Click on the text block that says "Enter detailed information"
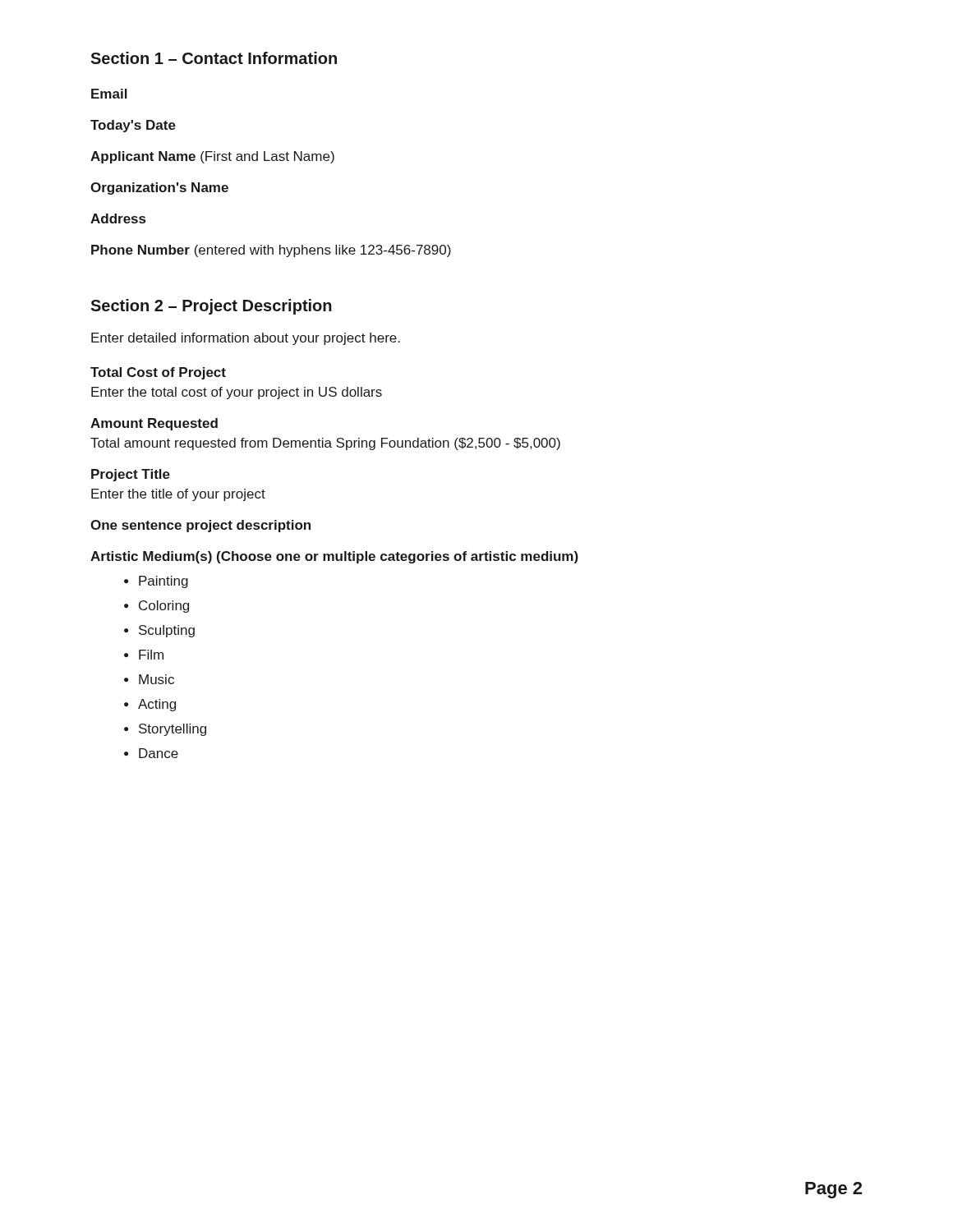Image resolution: width=953 pixels, height=1232 pixels. pos(246,338)
